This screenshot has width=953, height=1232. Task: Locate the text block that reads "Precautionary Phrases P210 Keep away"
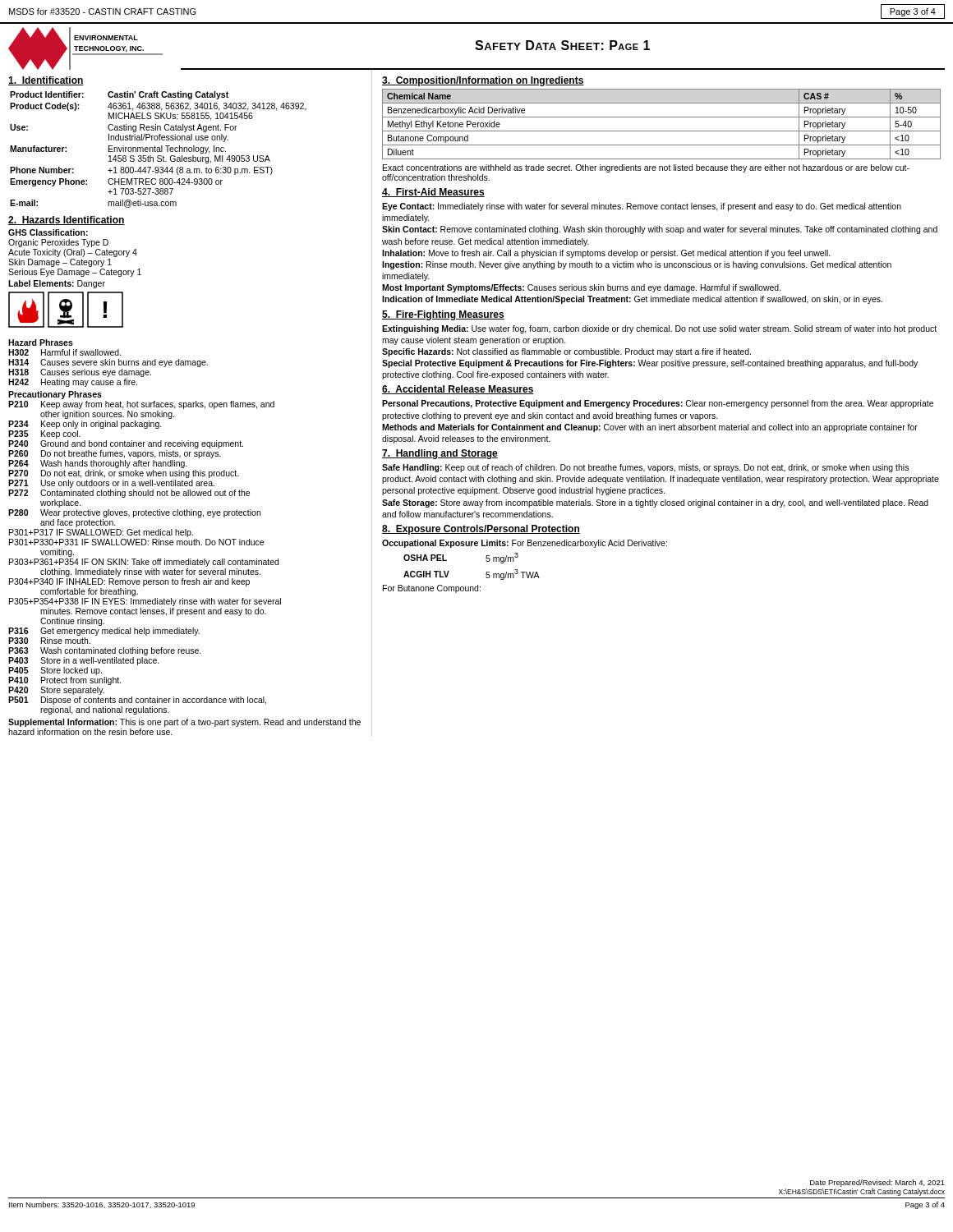(145, 552)
